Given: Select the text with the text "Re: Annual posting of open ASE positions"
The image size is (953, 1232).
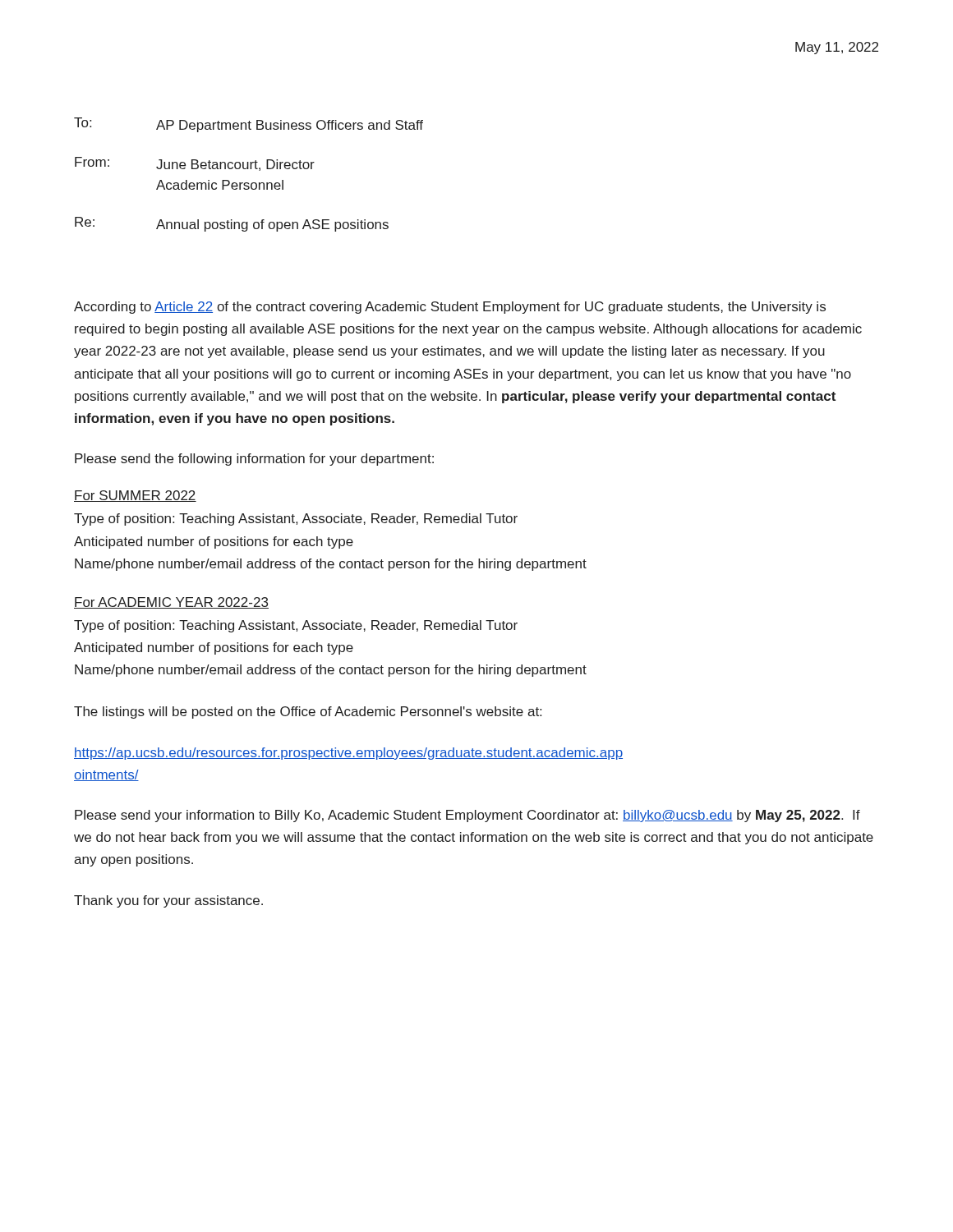Looking at the screenshot, I should (231, 224).
